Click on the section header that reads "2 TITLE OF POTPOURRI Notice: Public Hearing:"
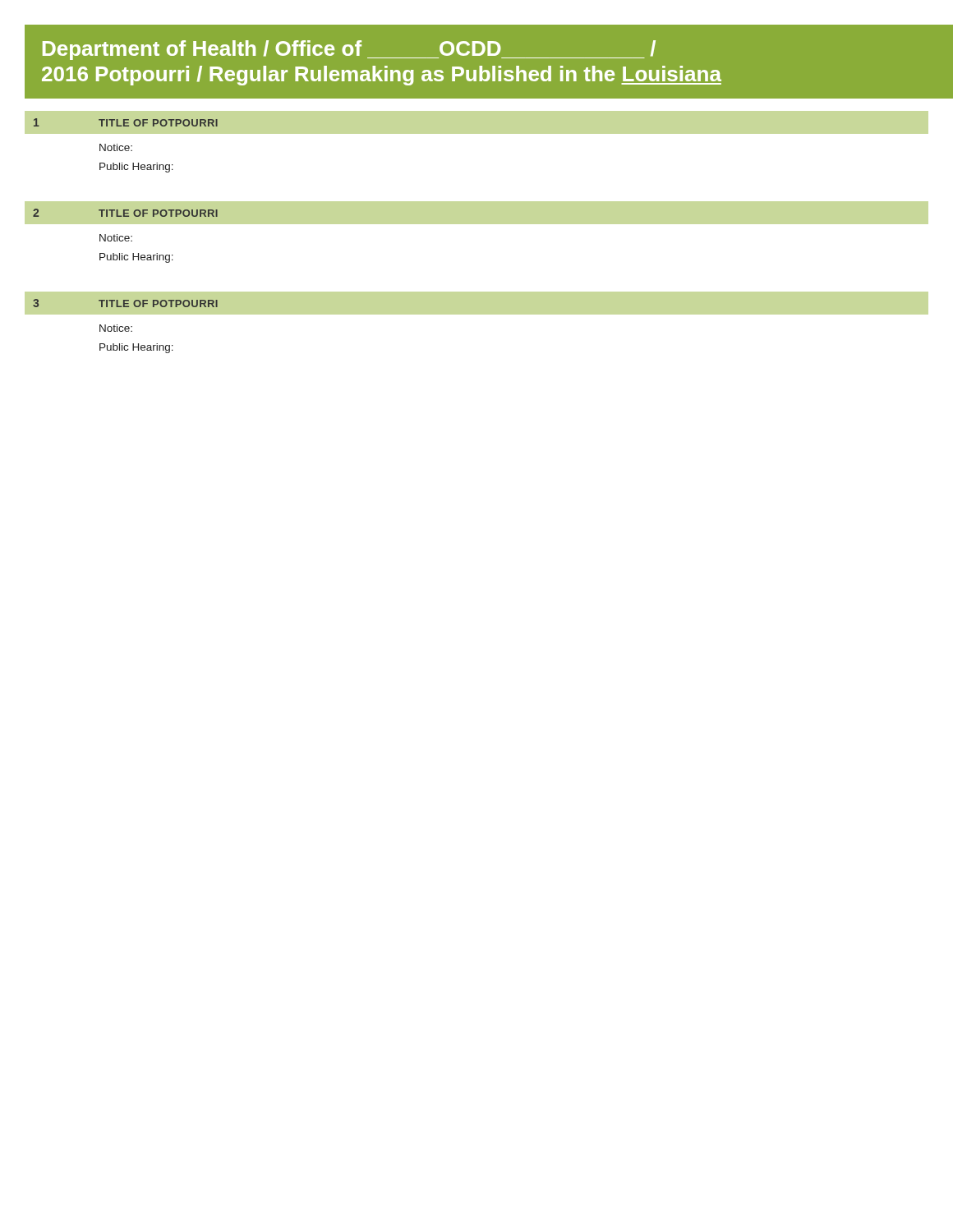This screenshot has width=953, height=1232. (476, 213)
